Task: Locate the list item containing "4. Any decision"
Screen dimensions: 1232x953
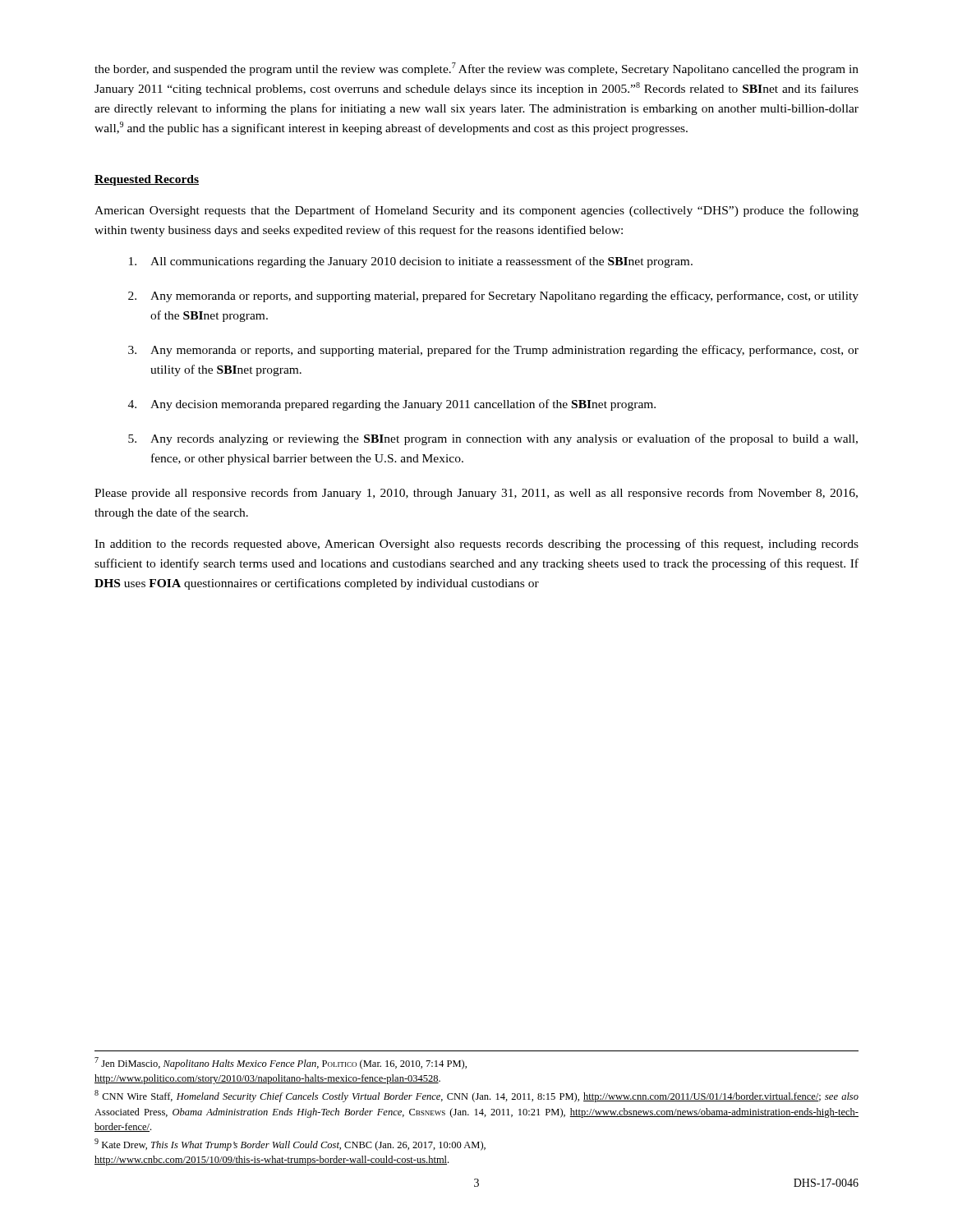Action: point(476,404)
